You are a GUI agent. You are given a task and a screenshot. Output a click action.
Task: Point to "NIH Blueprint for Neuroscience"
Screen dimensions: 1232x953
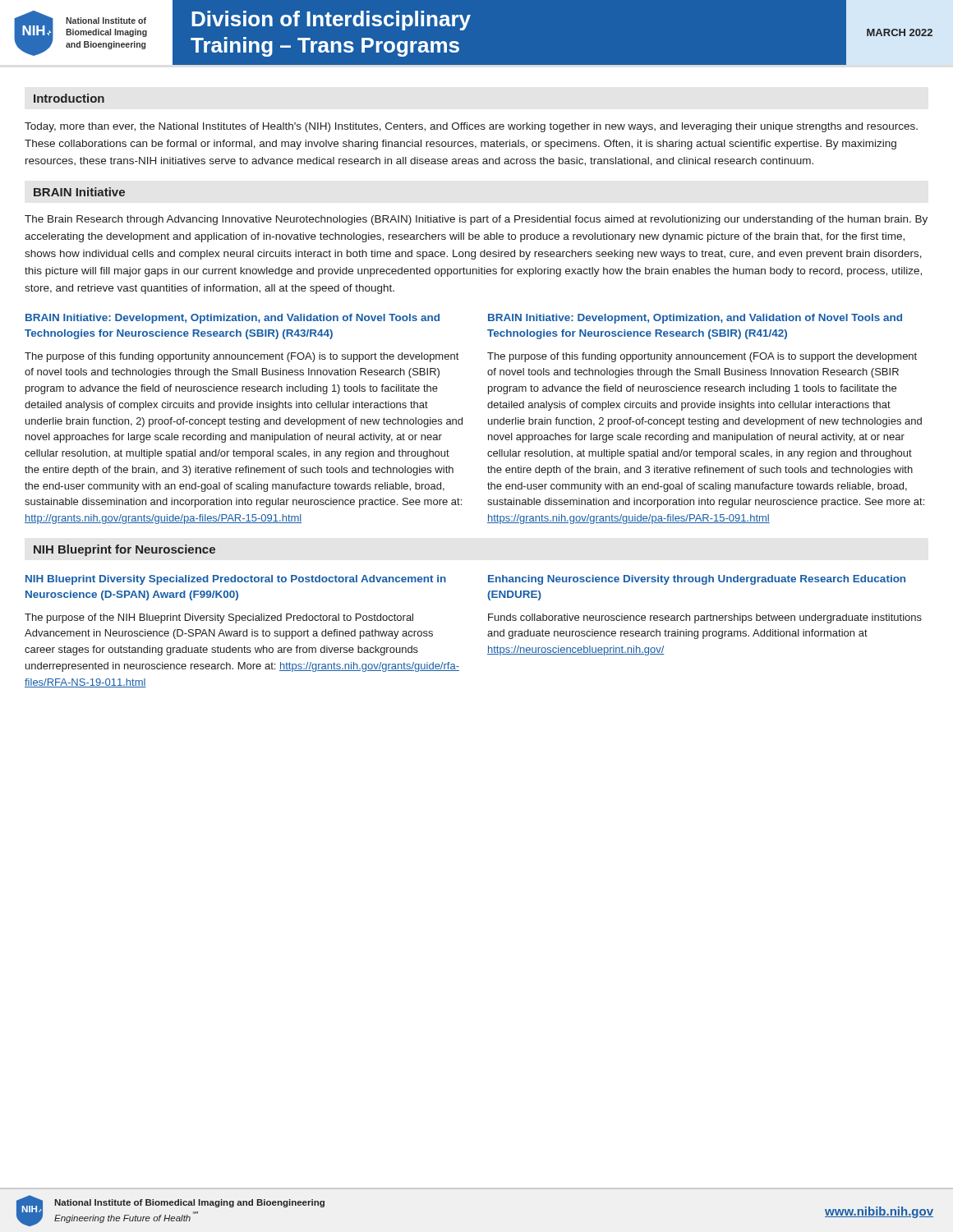[x=124, y=549]
